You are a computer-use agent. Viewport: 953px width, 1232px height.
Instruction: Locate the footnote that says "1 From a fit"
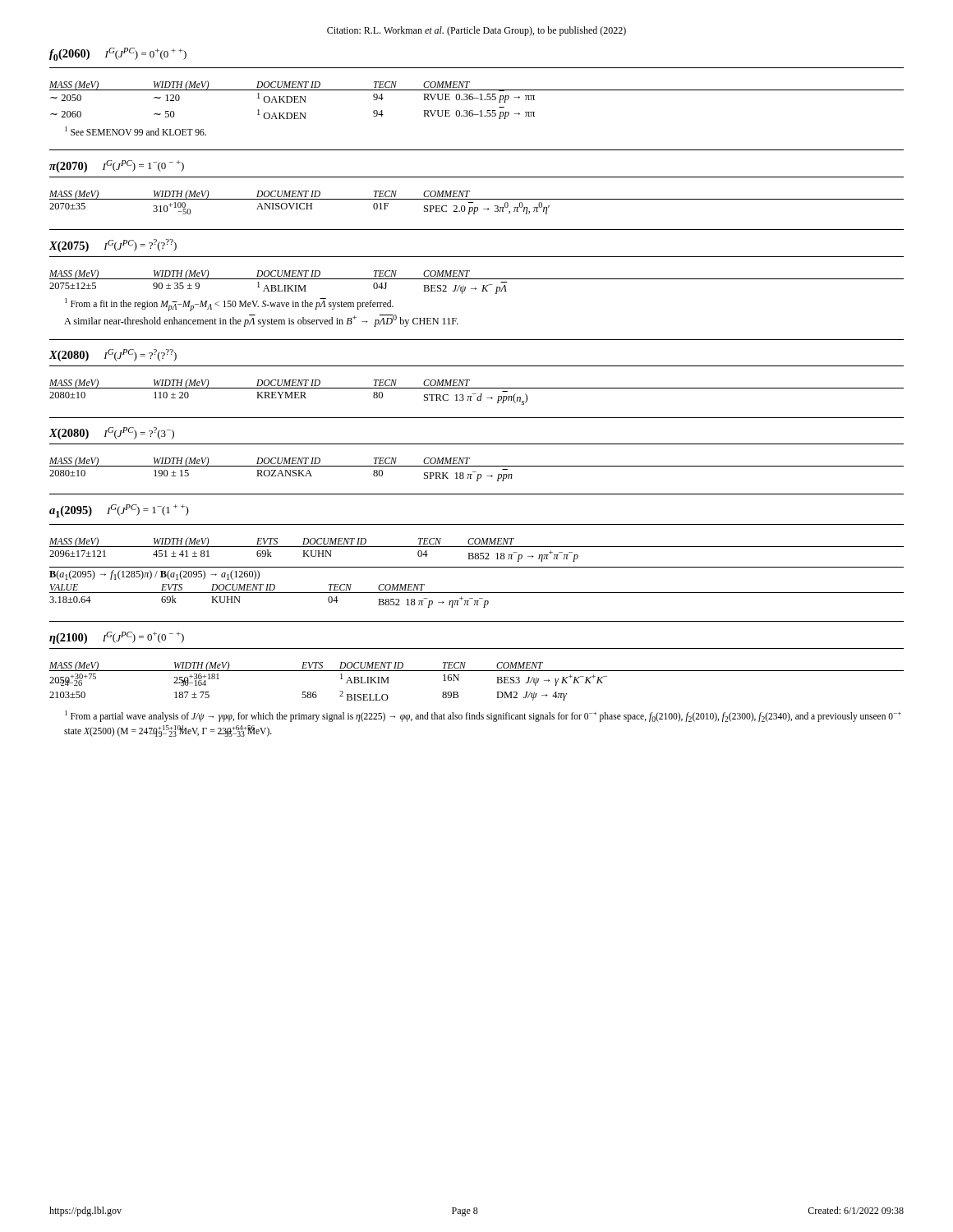coord(229,304)
